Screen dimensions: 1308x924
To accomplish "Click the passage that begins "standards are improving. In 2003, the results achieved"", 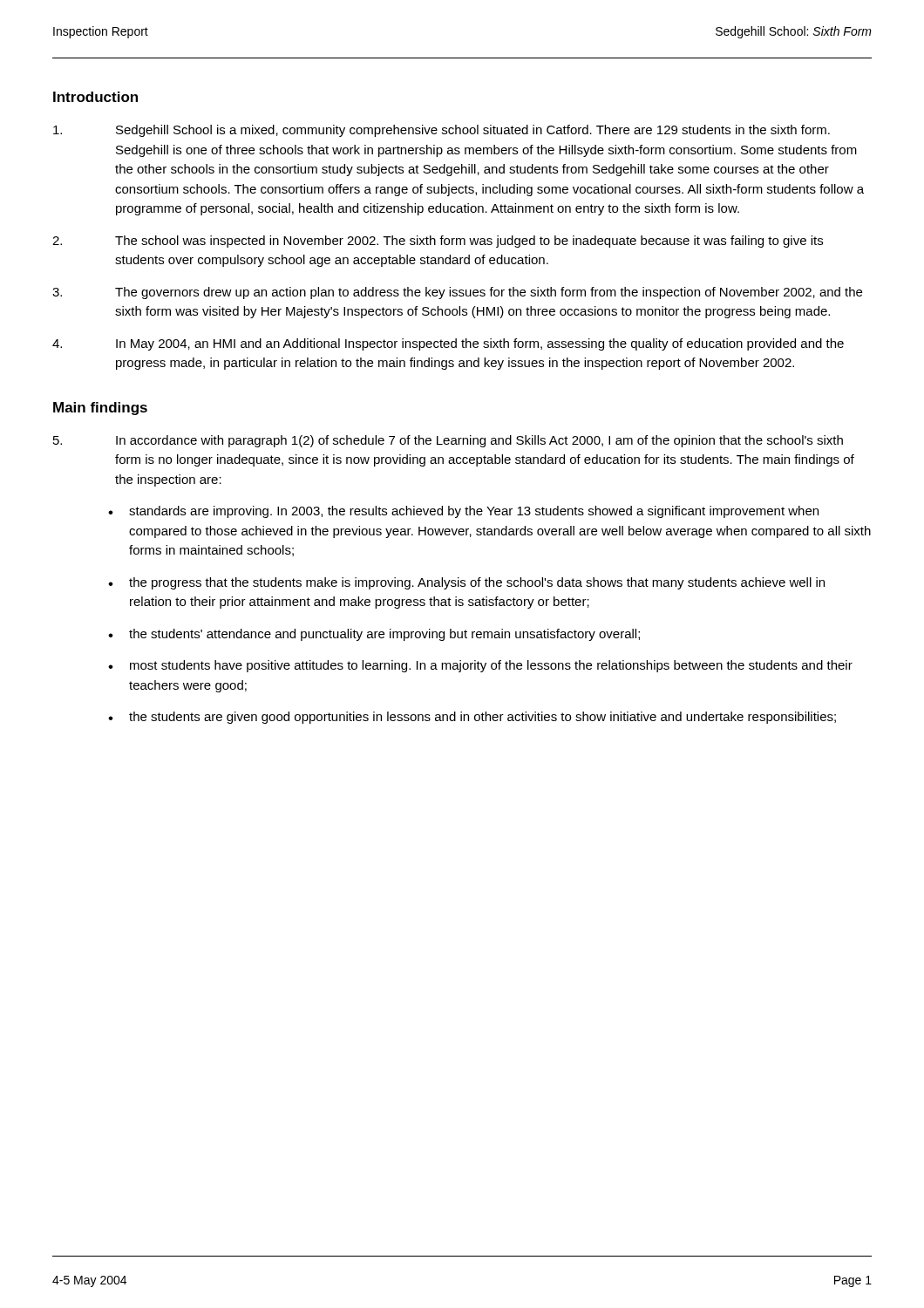I will click(x=500, y=530).
